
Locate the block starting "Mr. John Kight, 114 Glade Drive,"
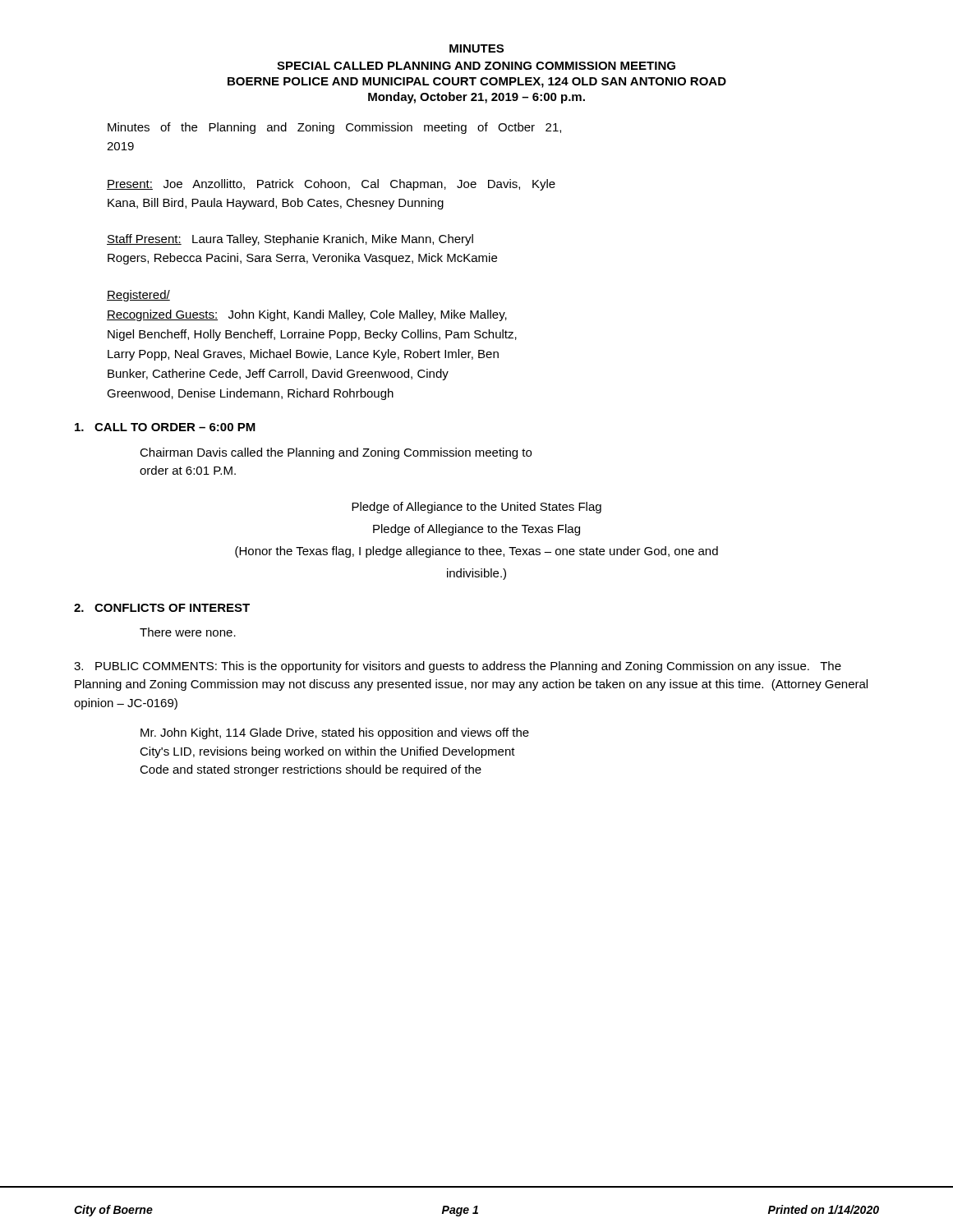(334, 751)
